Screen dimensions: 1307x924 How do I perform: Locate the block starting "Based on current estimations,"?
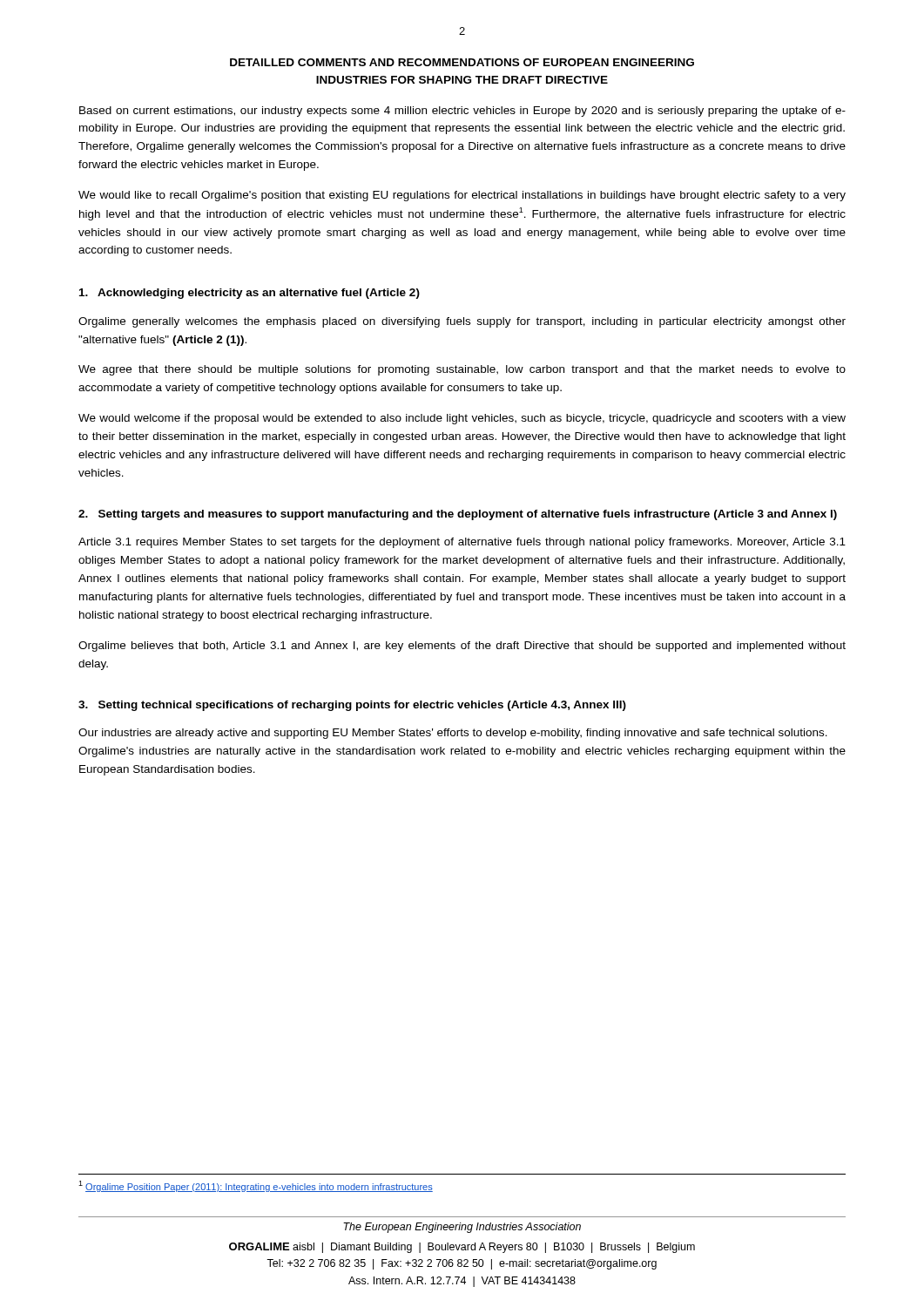point(462,137)
